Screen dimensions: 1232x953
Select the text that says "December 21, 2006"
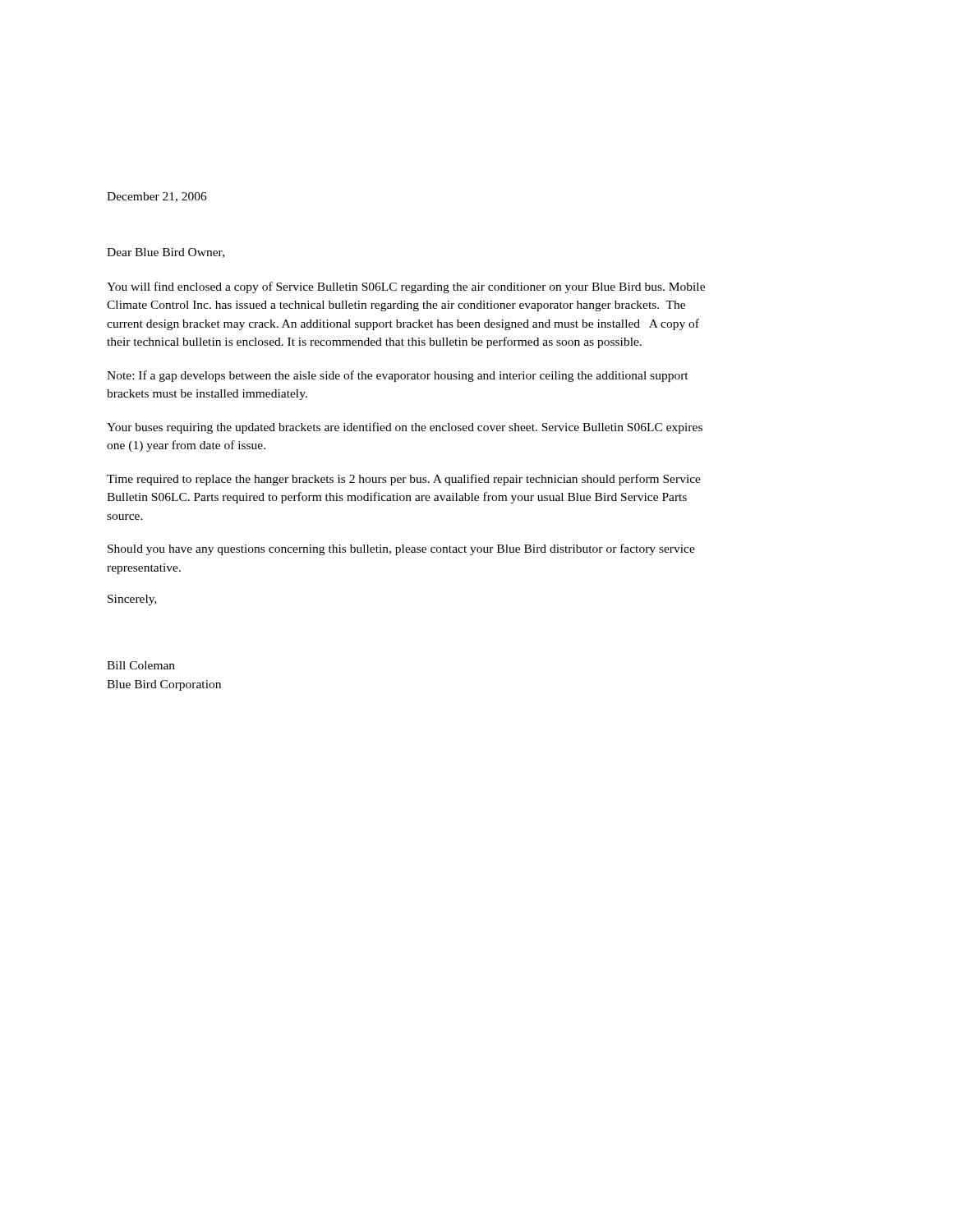(x=157, y=196)
